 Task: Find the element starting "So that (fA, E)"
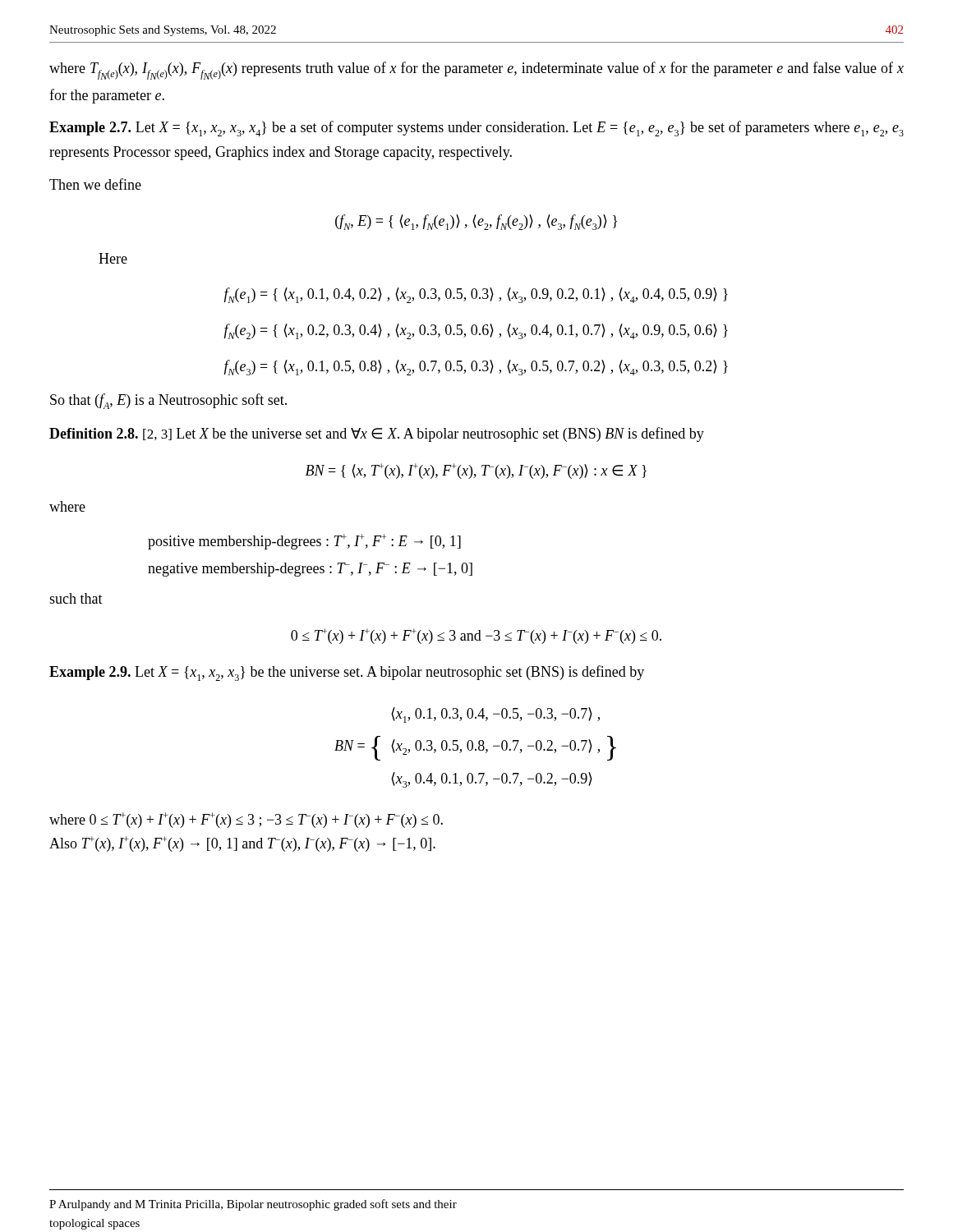(169, 402)
